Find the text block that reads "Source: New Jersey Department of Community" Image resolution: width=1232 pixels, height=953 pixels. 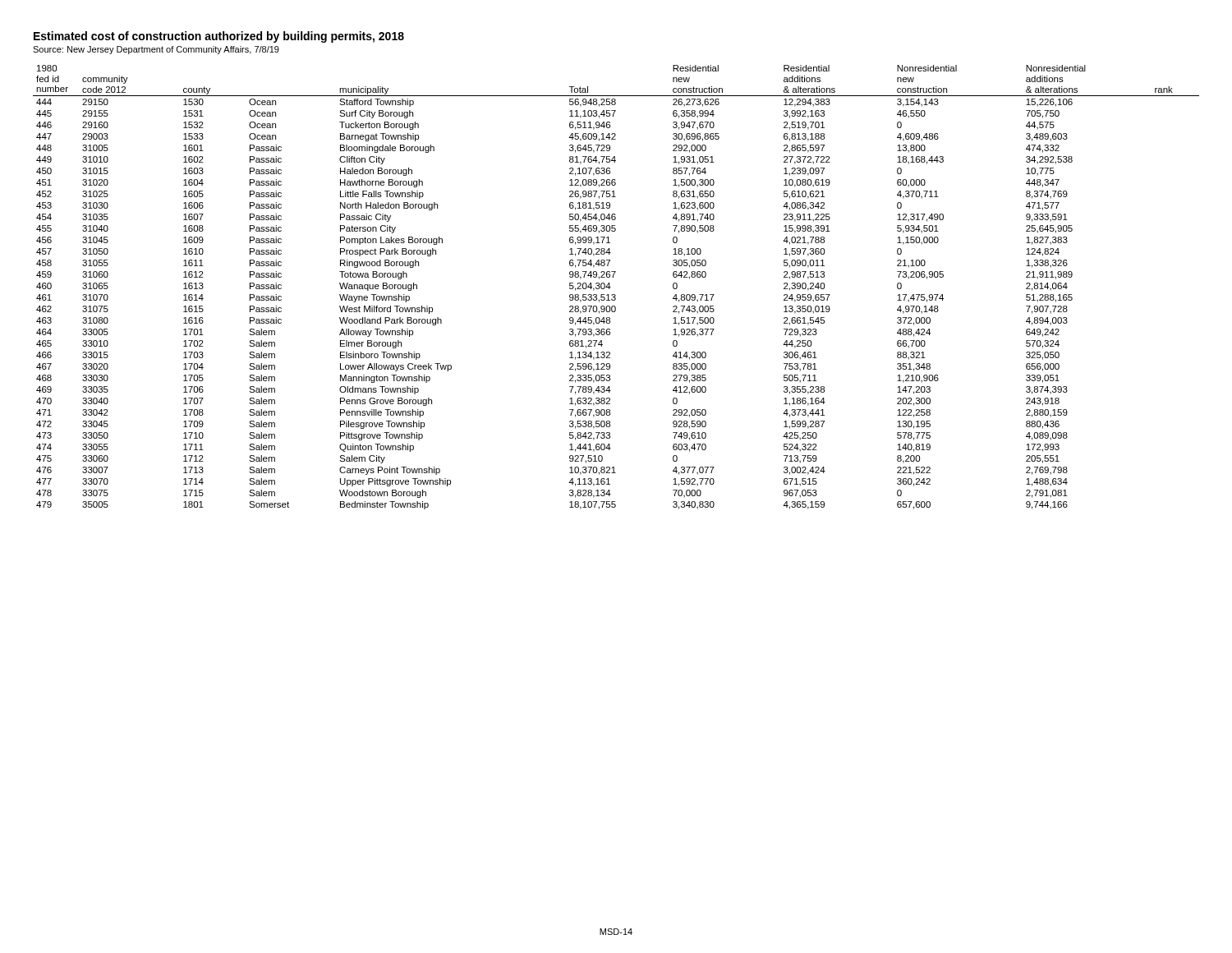pos(156,49)
